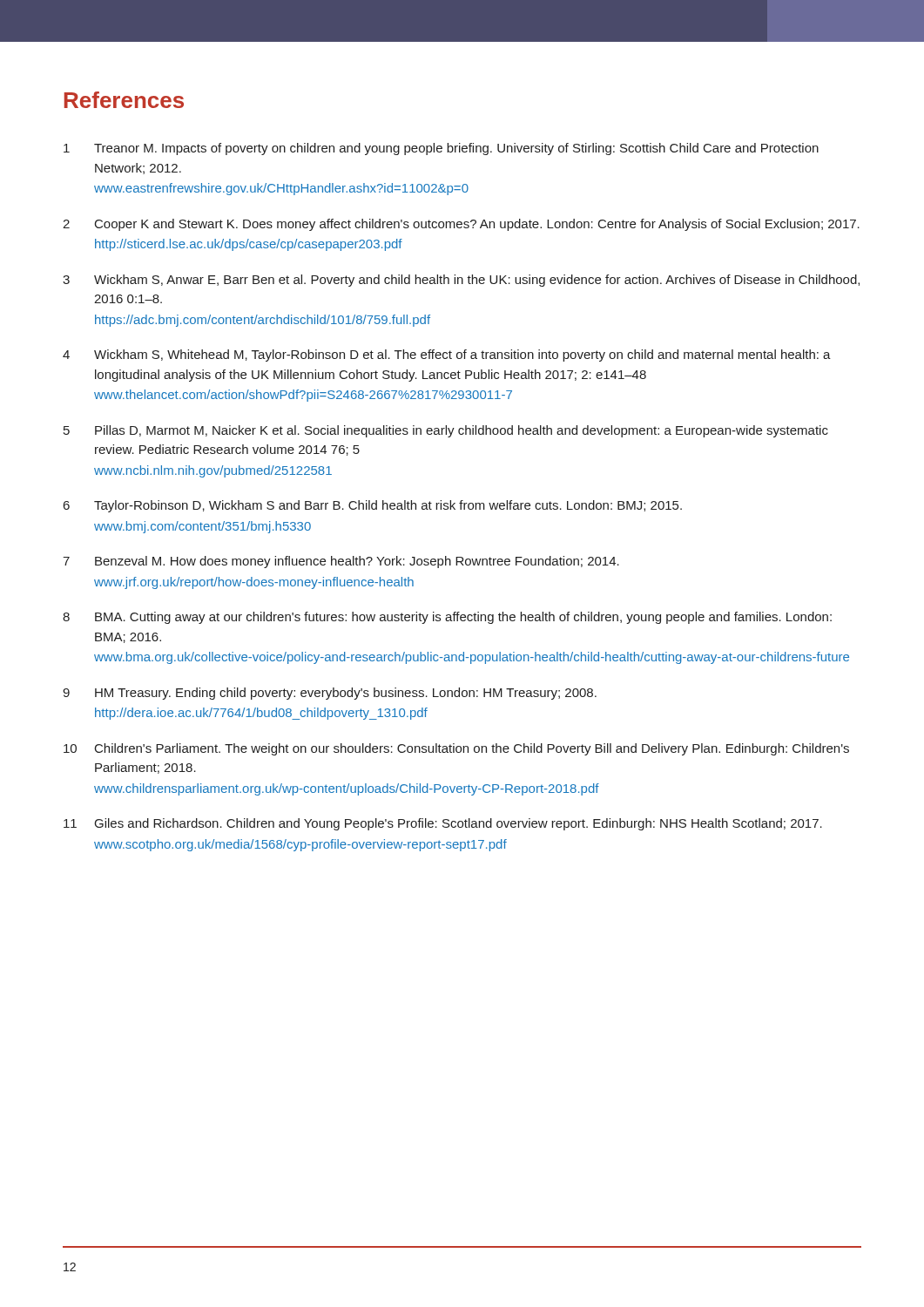Screen dimensions: 1307x924
Task: Locate the list item with the text "9 HM Treasury. Ending child poverty: everybody's business."
Action: (x=462, y=703)
